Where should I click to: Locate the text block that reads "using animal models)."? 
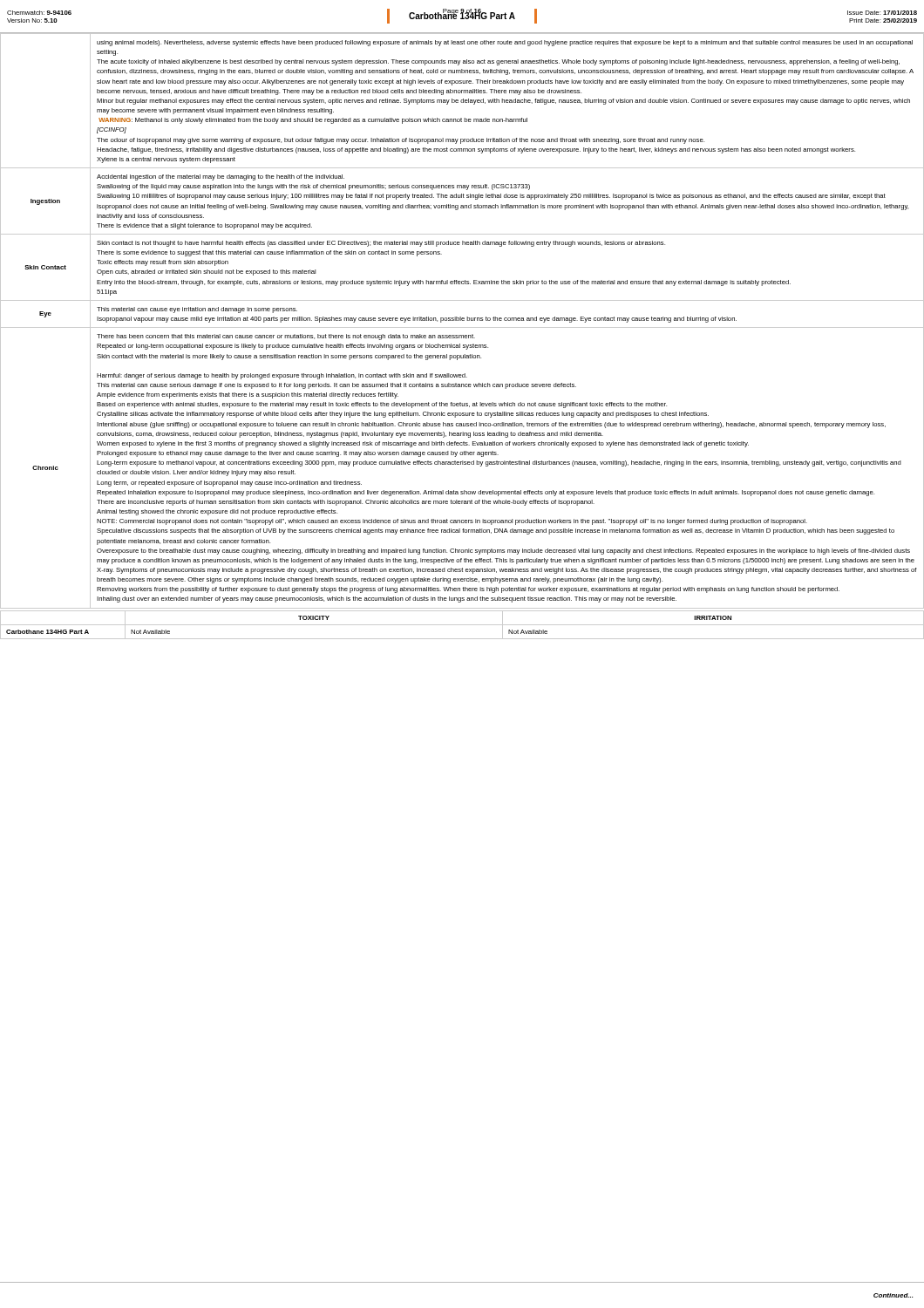pyautogui.click(x=505, y=101)
